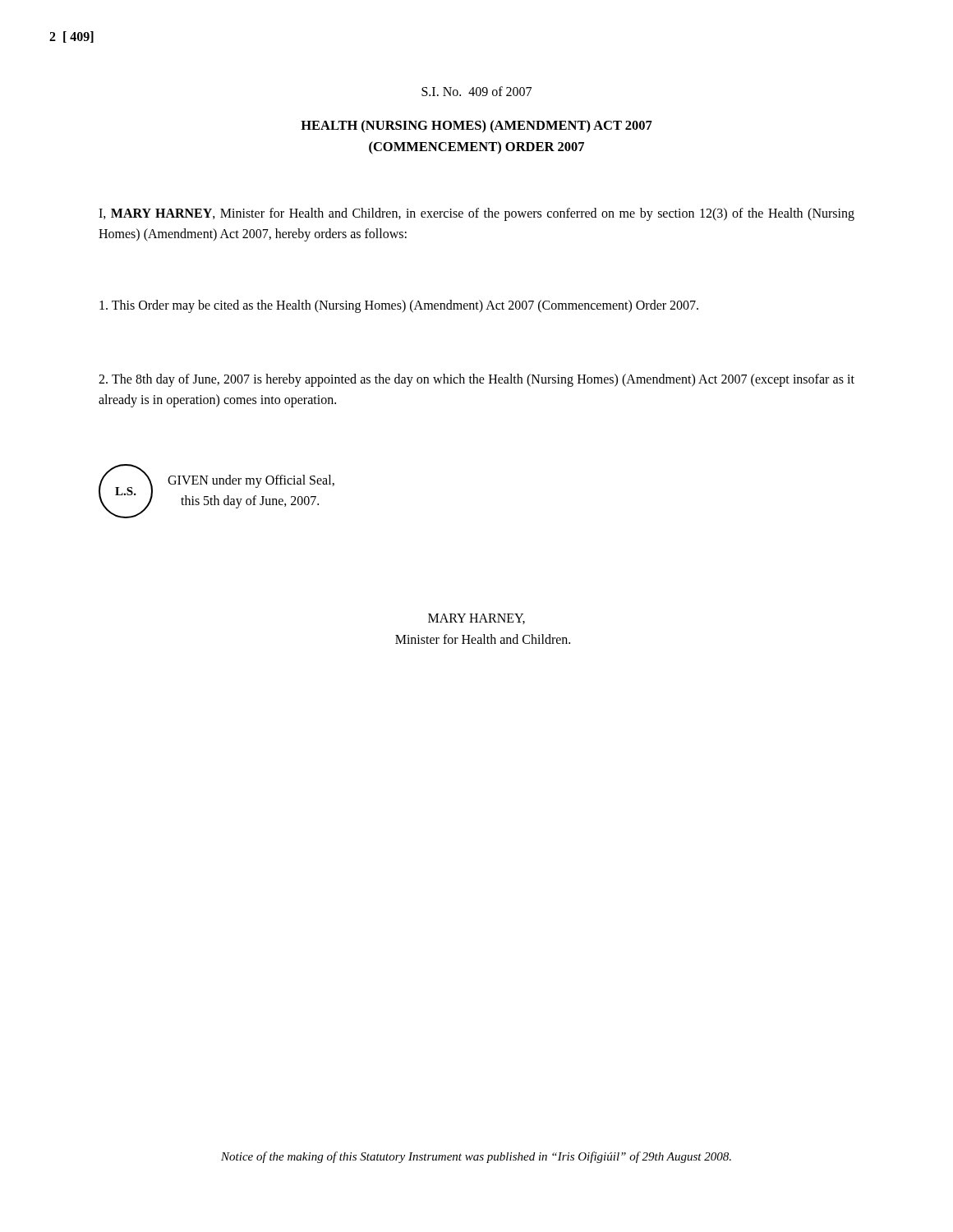Click the passage that begins "The 8th day of June, 2007 is"
Screen dimensions: 1232x953
tap(476, 389)
